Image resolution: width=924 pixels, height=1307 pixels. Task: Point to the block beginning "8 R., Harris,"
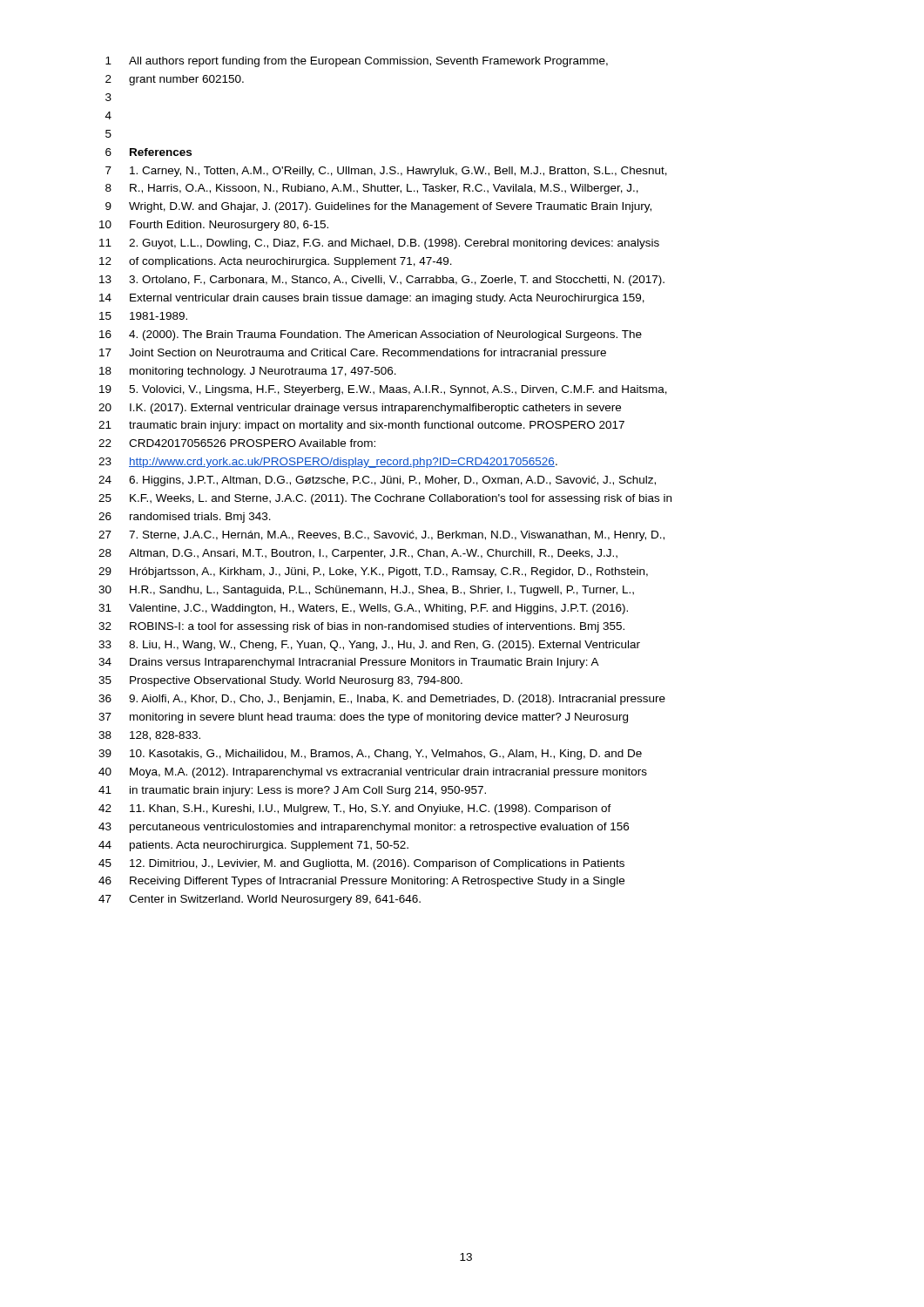[466, 189]
